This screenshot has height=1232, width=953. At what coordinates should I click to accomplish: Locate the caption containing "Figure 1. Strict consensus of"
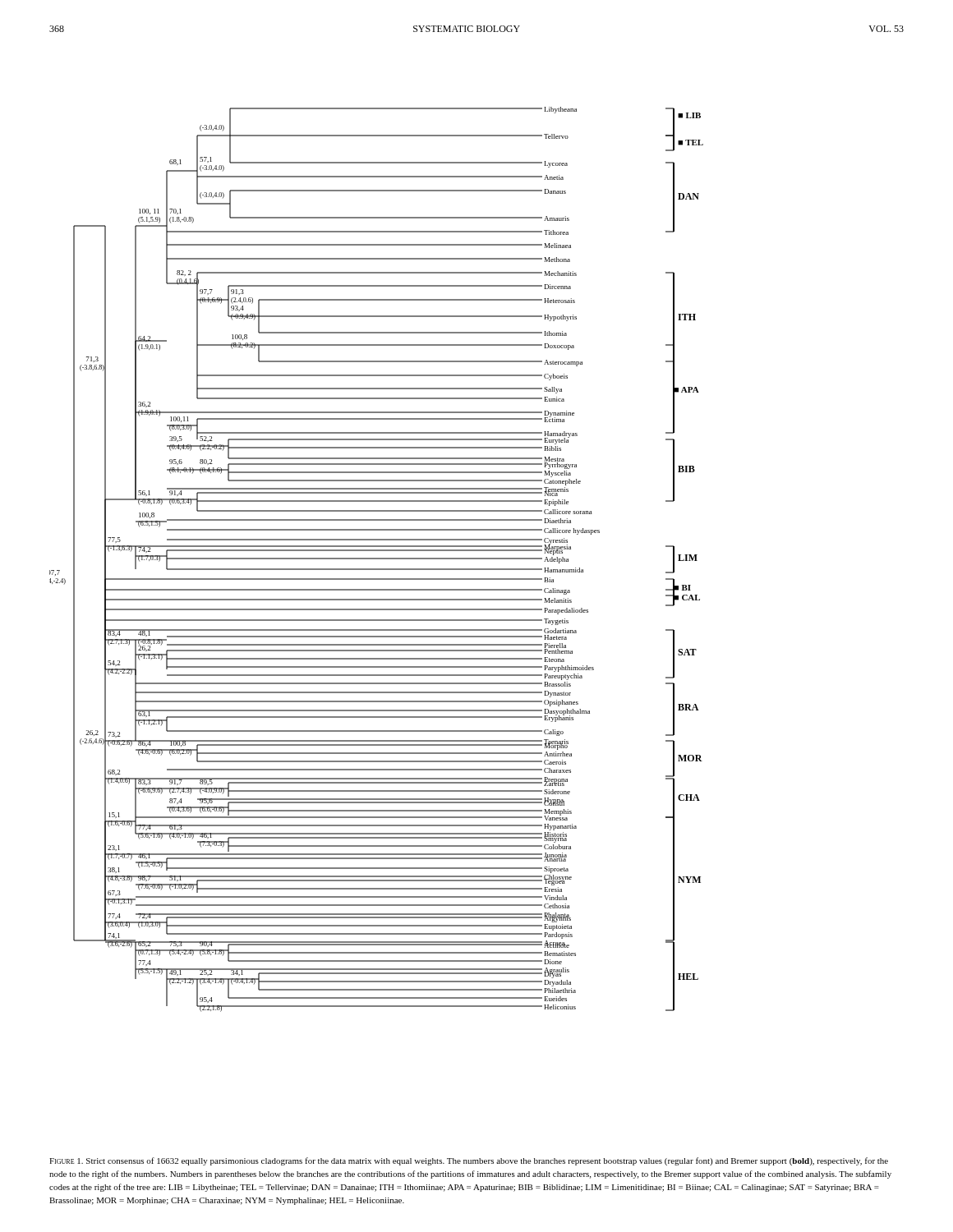pos(476,1181)
